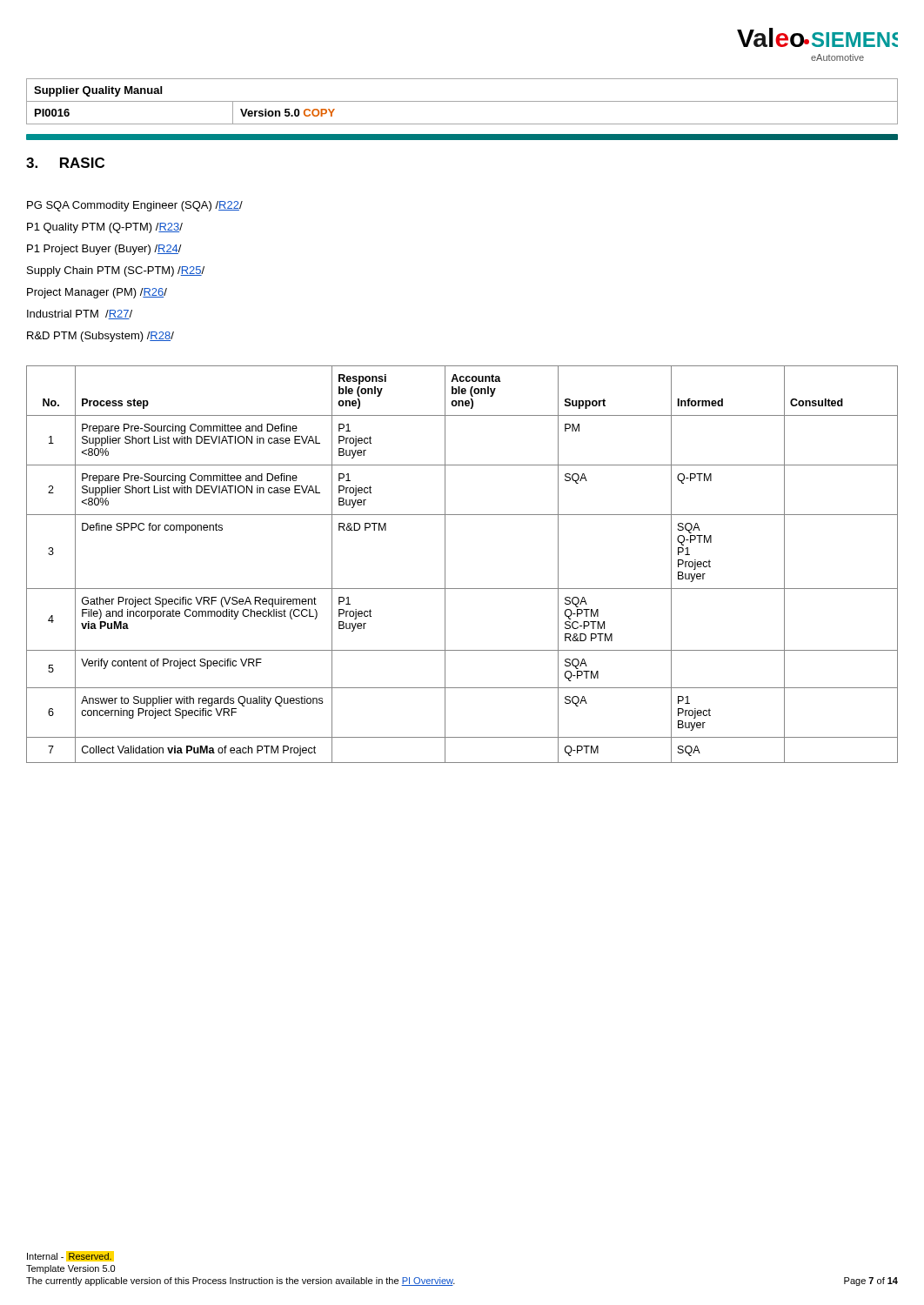
Task: Find the region starting "Supply Chain PTM (SC-PTM) /R25/"
Action: click(115, 270)
